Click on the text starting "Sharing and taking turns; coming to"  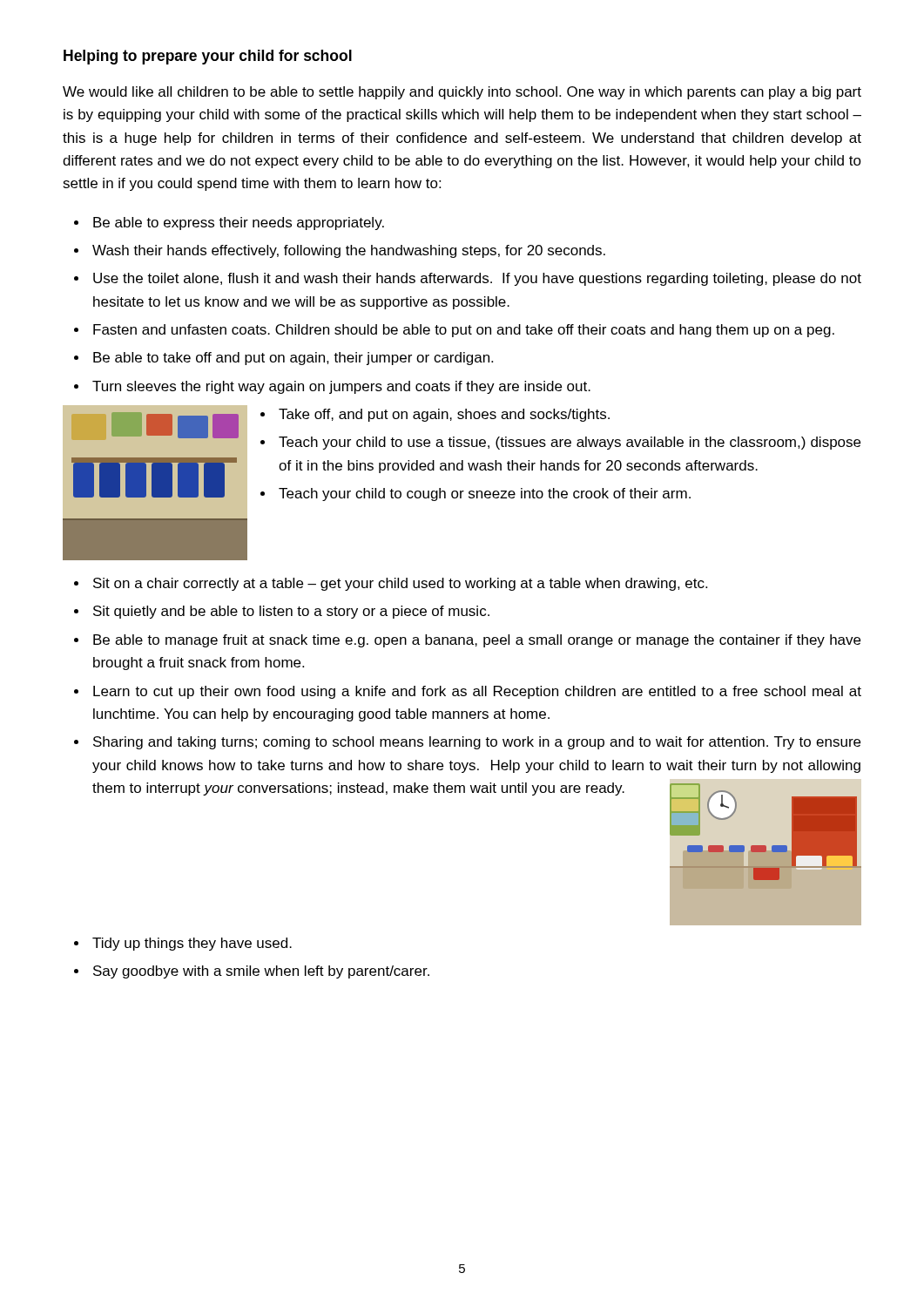[x=477, y=743]
